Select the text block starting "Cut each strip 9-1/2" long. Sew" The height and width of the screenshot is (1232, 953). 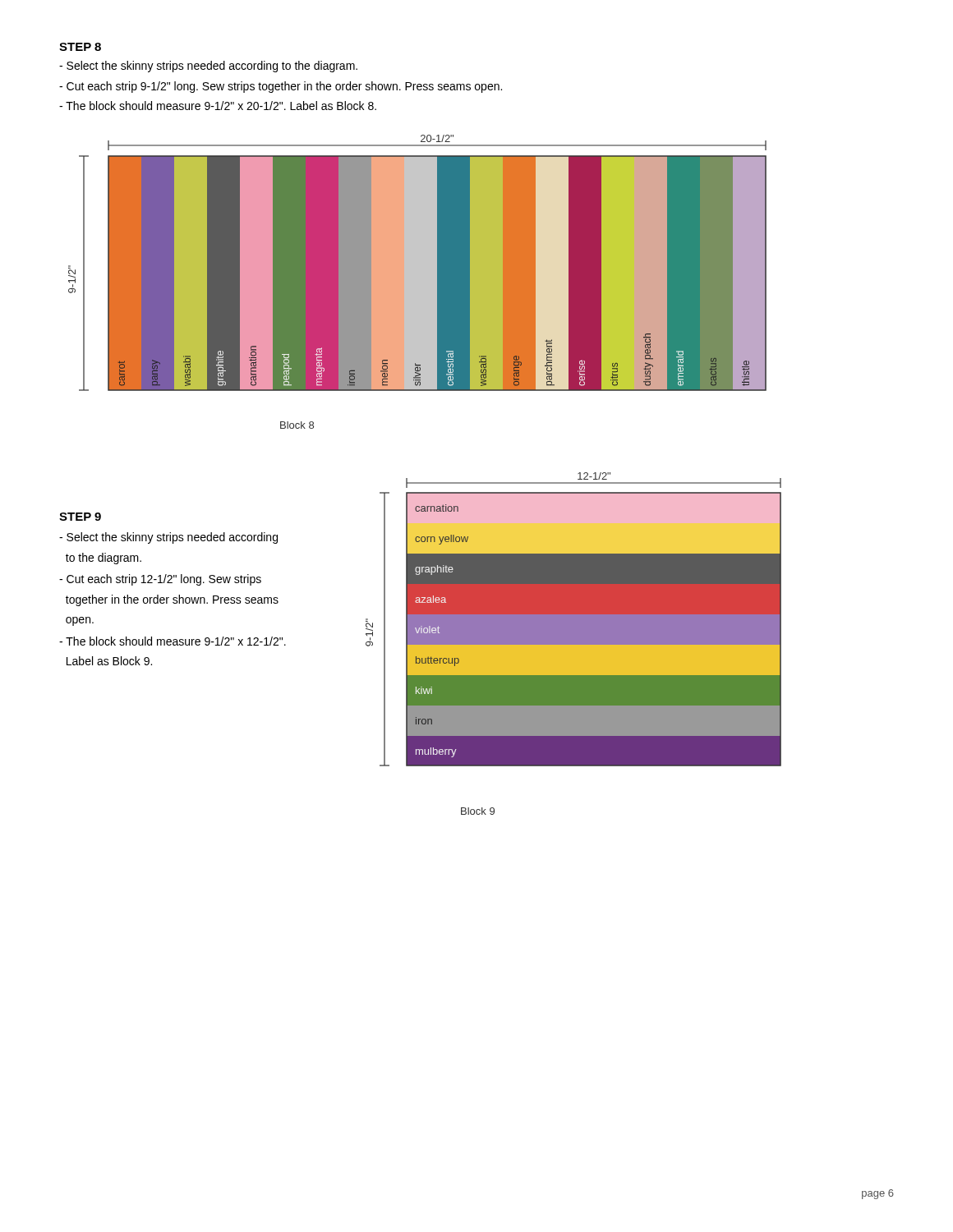coord(281,86)
